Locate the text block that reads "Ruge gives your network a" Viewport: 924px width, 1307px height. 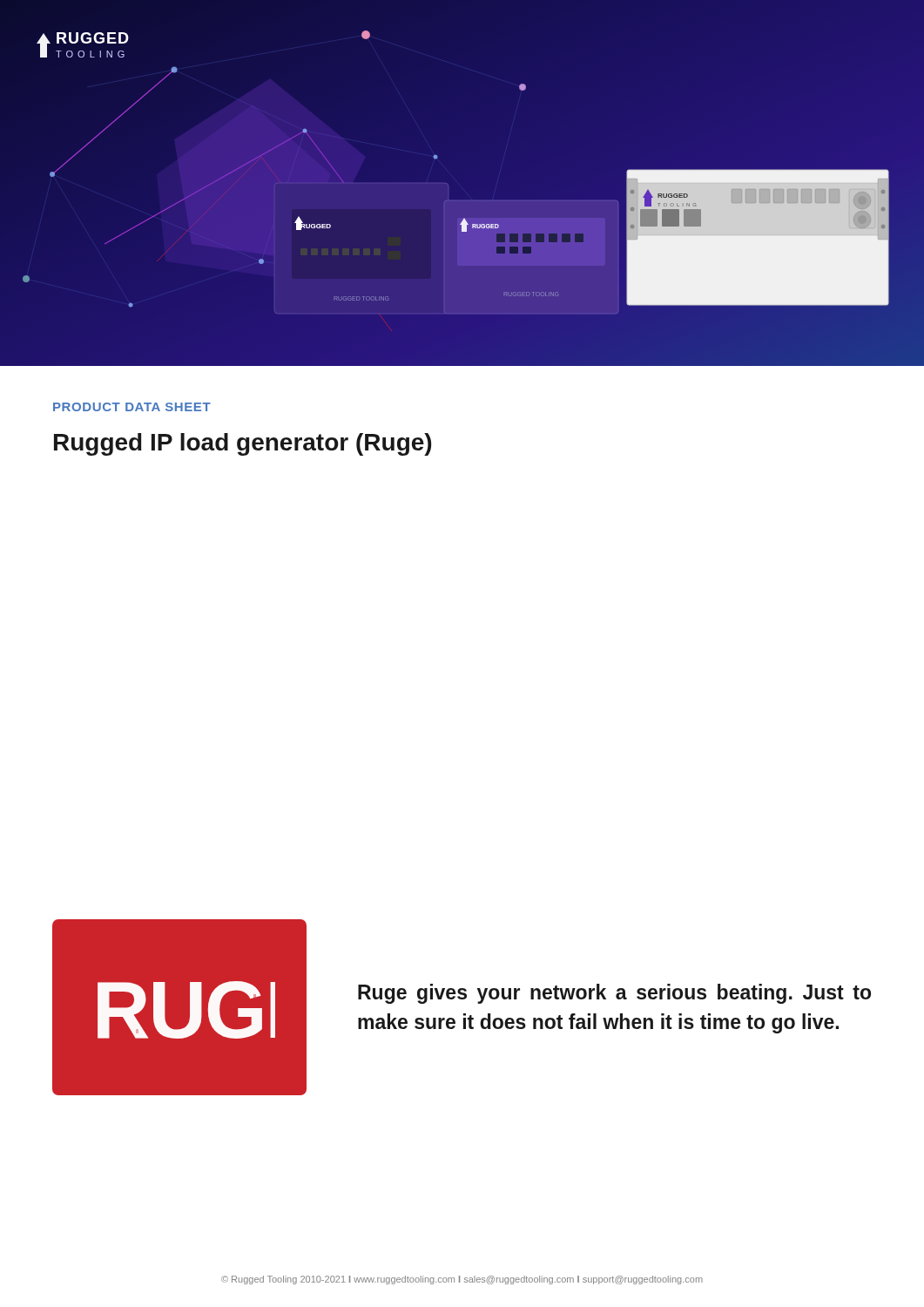(x=614, y=1007)
